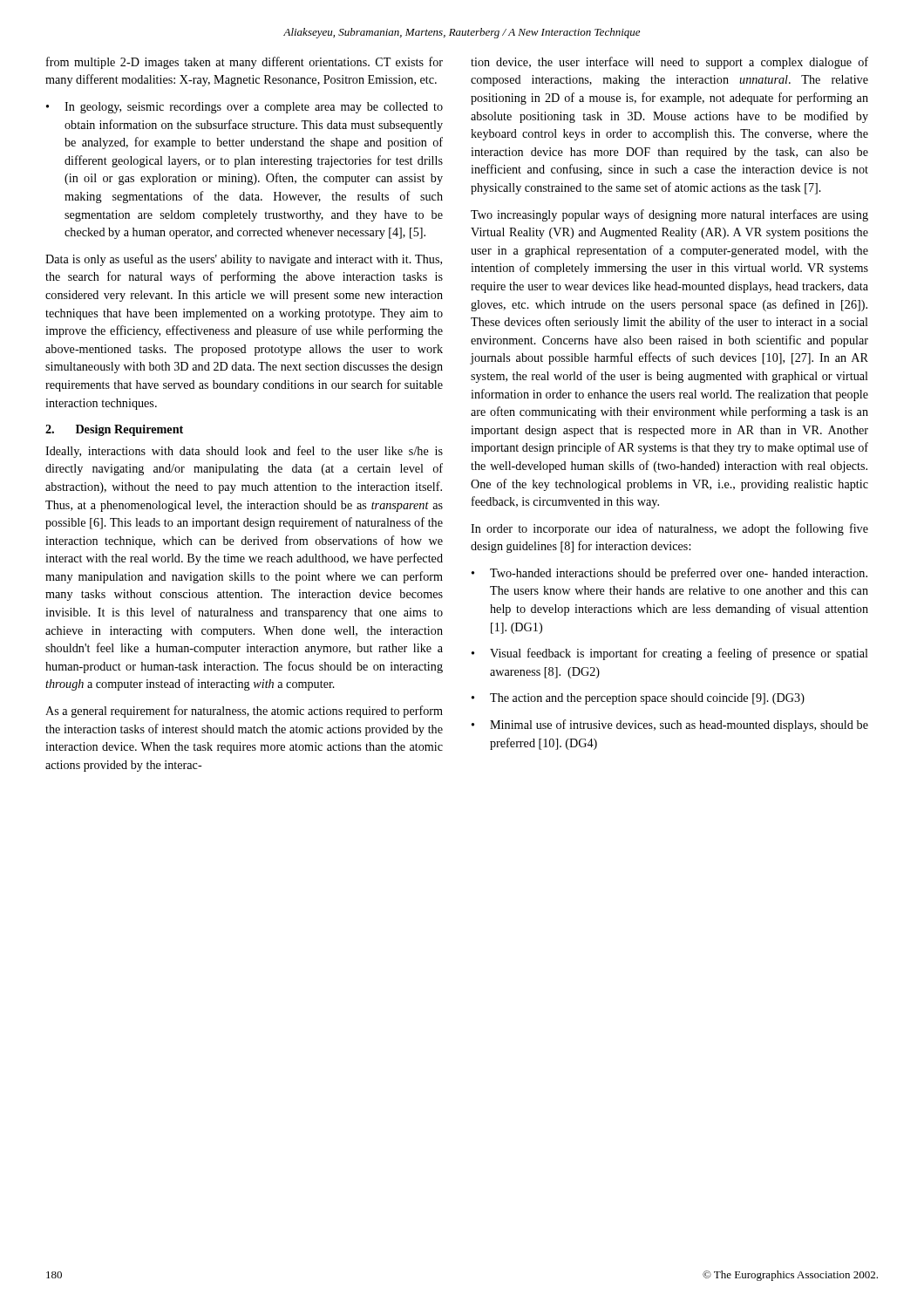Viewport: 924px width, 1308px height.
Task: Find the text block with the text "Ideally, interactions with data should"
Action: coord(244,568)
